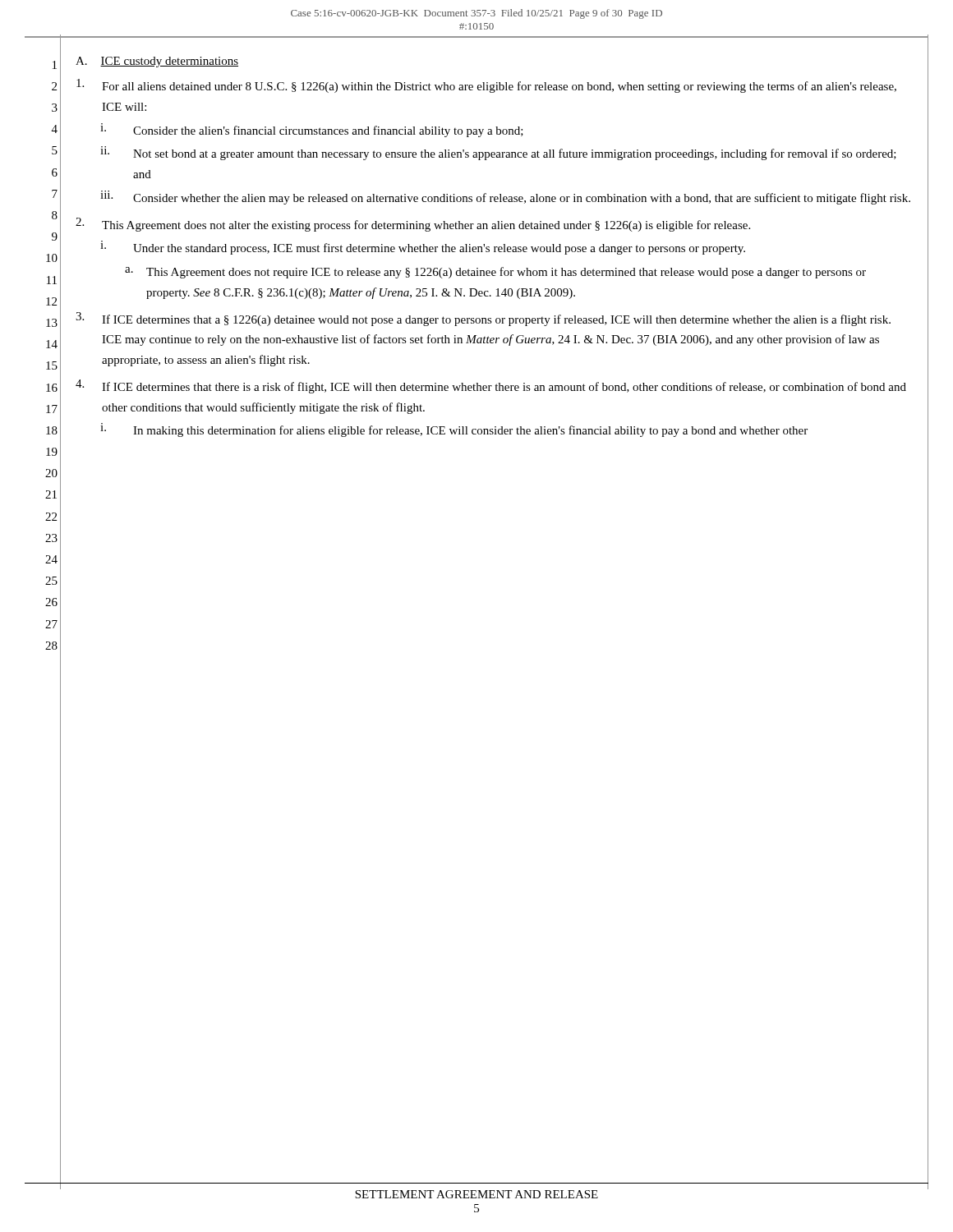Find a section header
Screen dimensions: 1232x953
157,61
